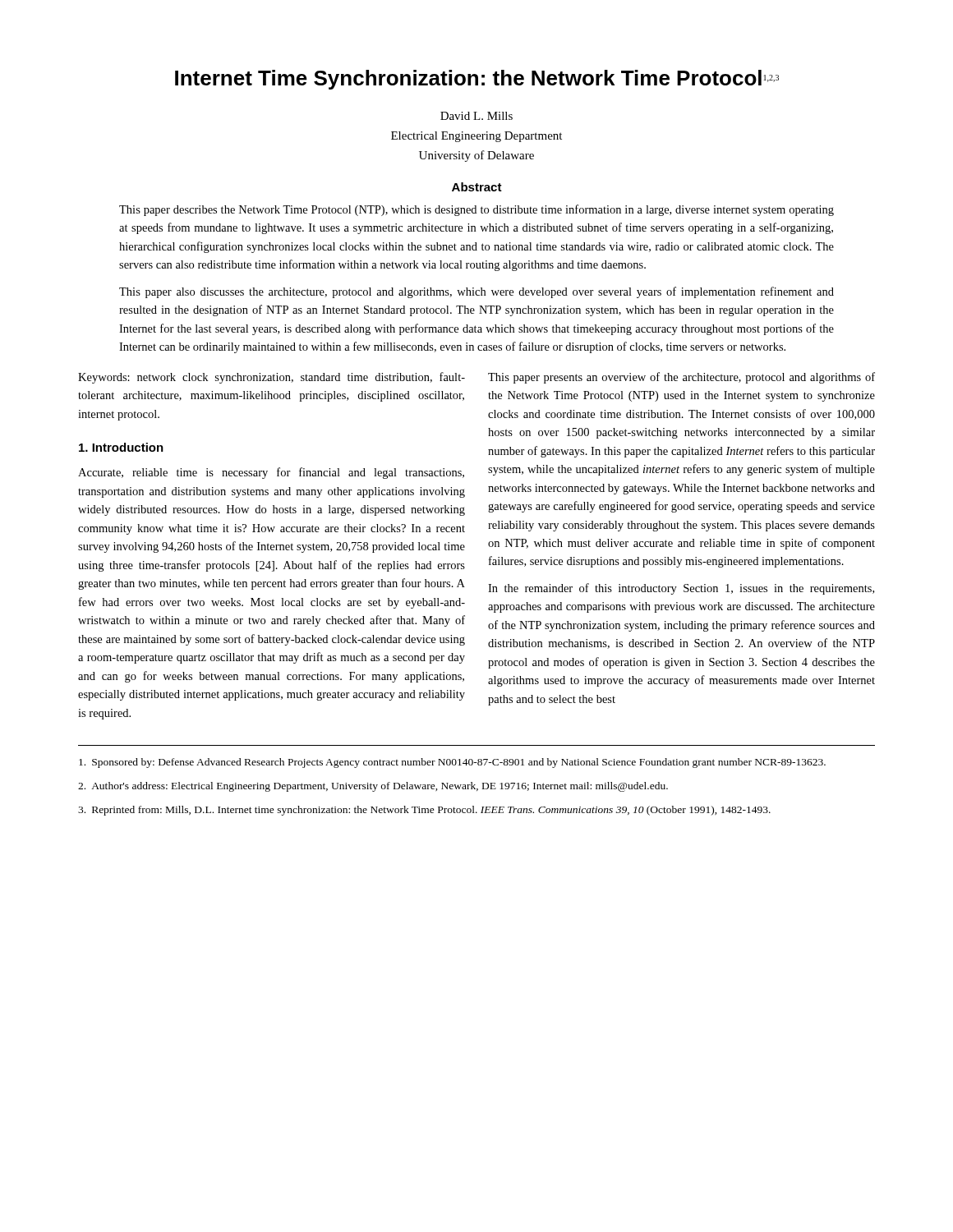Image resolution: width=953 pixels, height=1232 pixels.
Task: Point to the passage starting "Internet Time Synchronization: the Network Time Protocol1,2,3"
Action: [476, 78]
